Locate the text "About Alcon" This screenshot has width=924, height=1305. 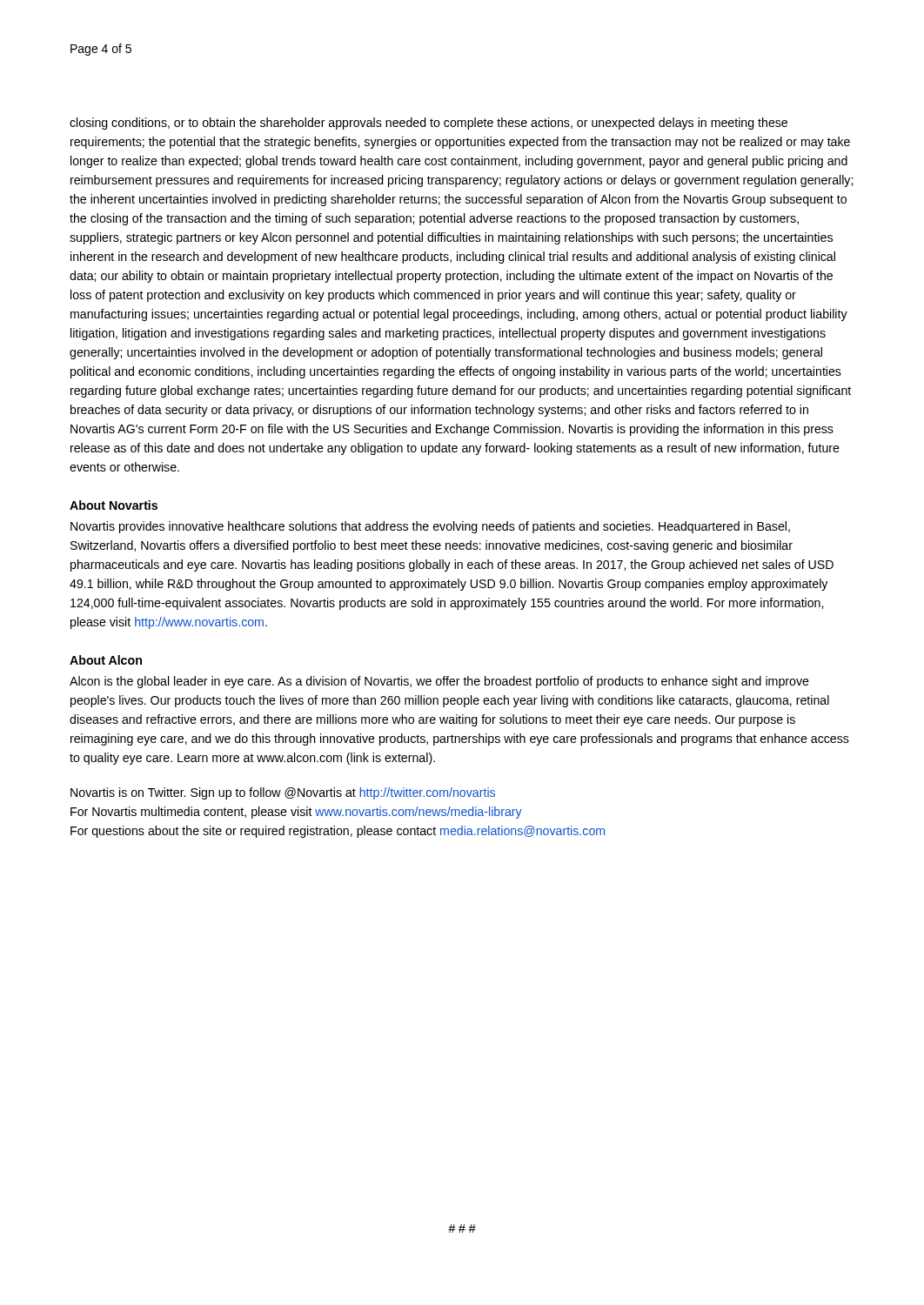(106, 660)
